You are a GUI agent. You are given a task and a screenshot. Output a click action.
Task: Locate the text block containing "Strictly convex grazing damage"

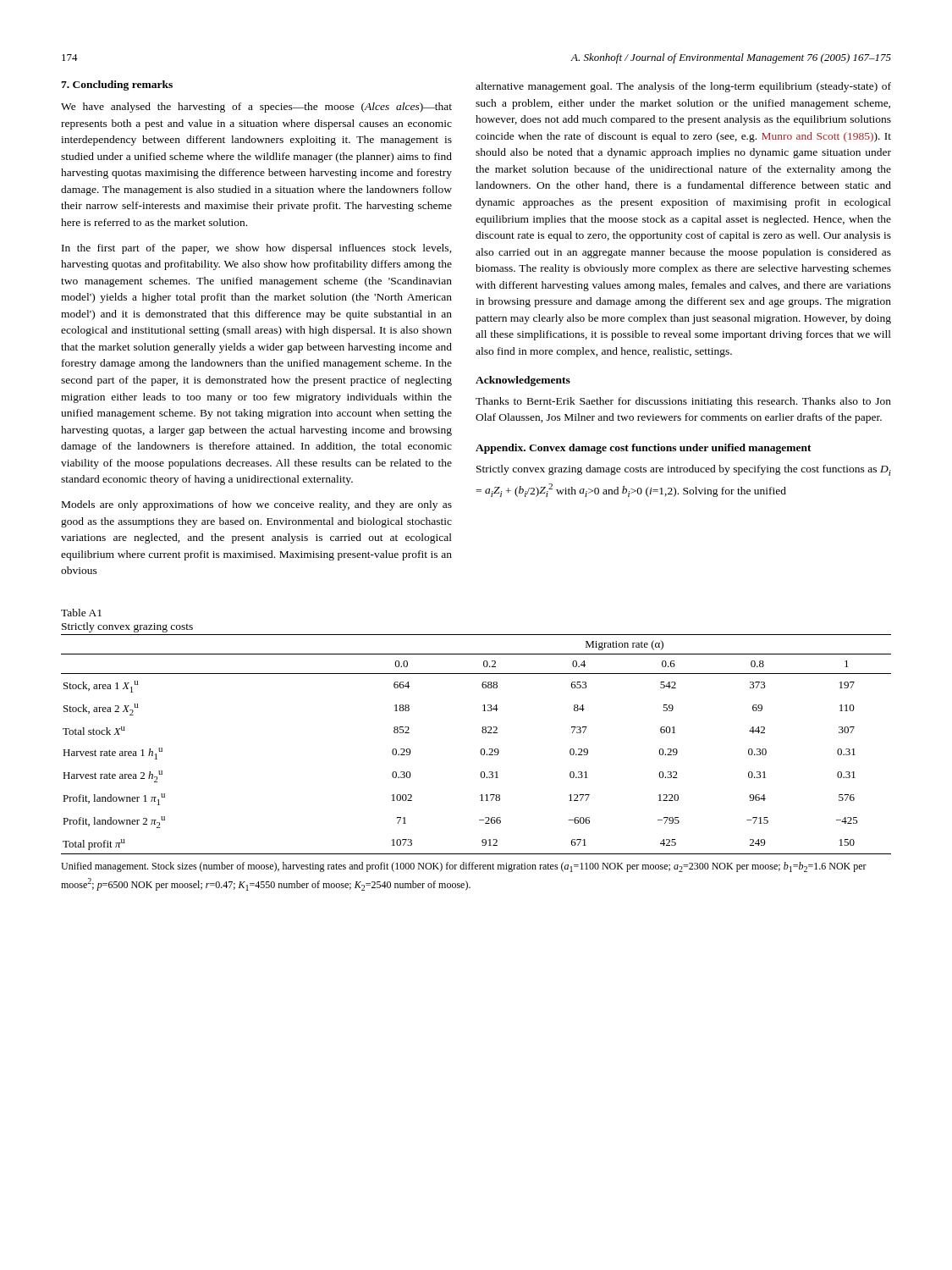click(683, 480)
